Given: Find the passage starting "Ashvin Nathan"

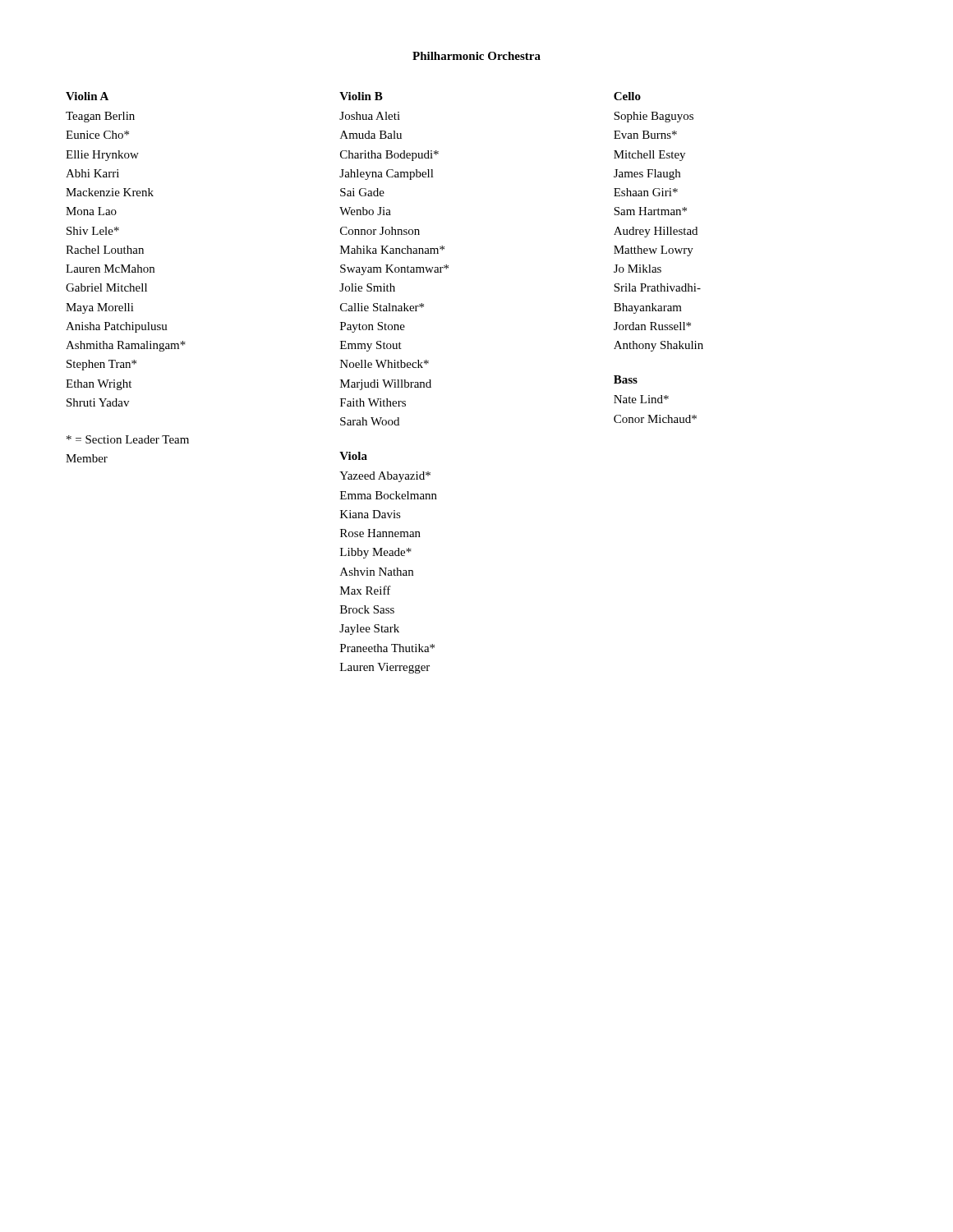Looking at the screenshot, I should click(x=377, y=571).
